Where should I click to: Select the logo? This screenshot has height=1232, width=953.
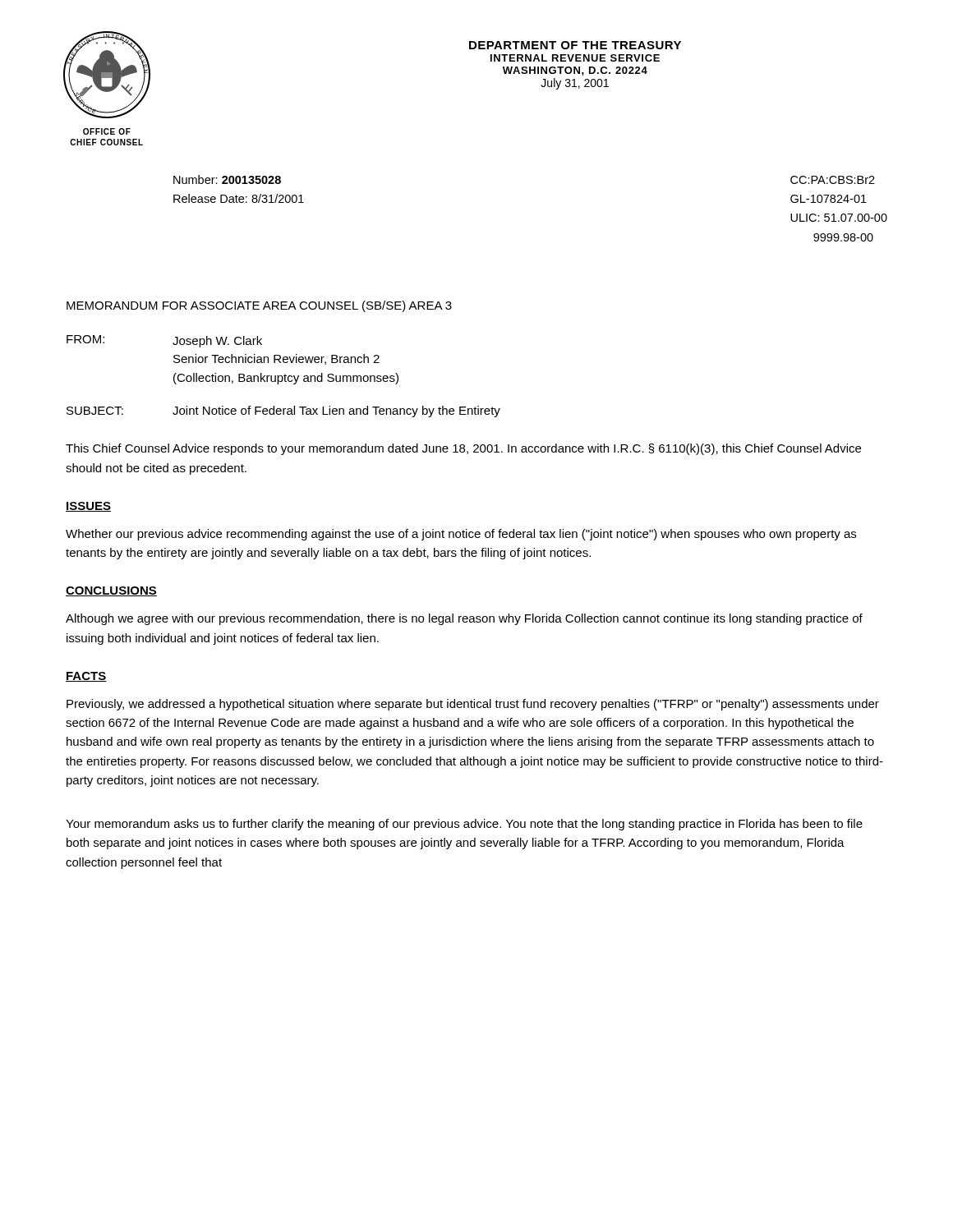[x=107, y=89]
